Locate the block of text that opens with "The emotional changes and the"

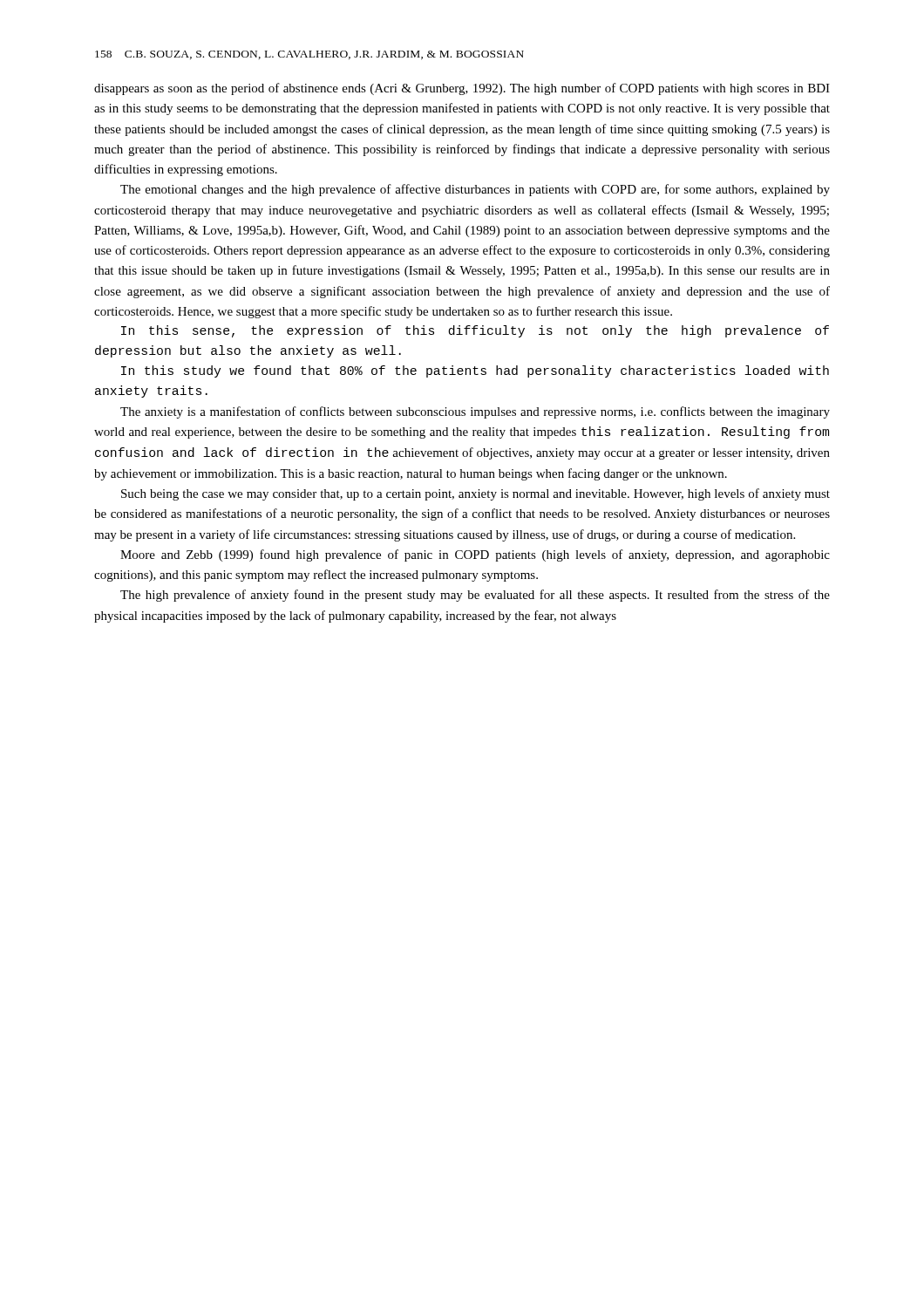click(x=462, y=251)
